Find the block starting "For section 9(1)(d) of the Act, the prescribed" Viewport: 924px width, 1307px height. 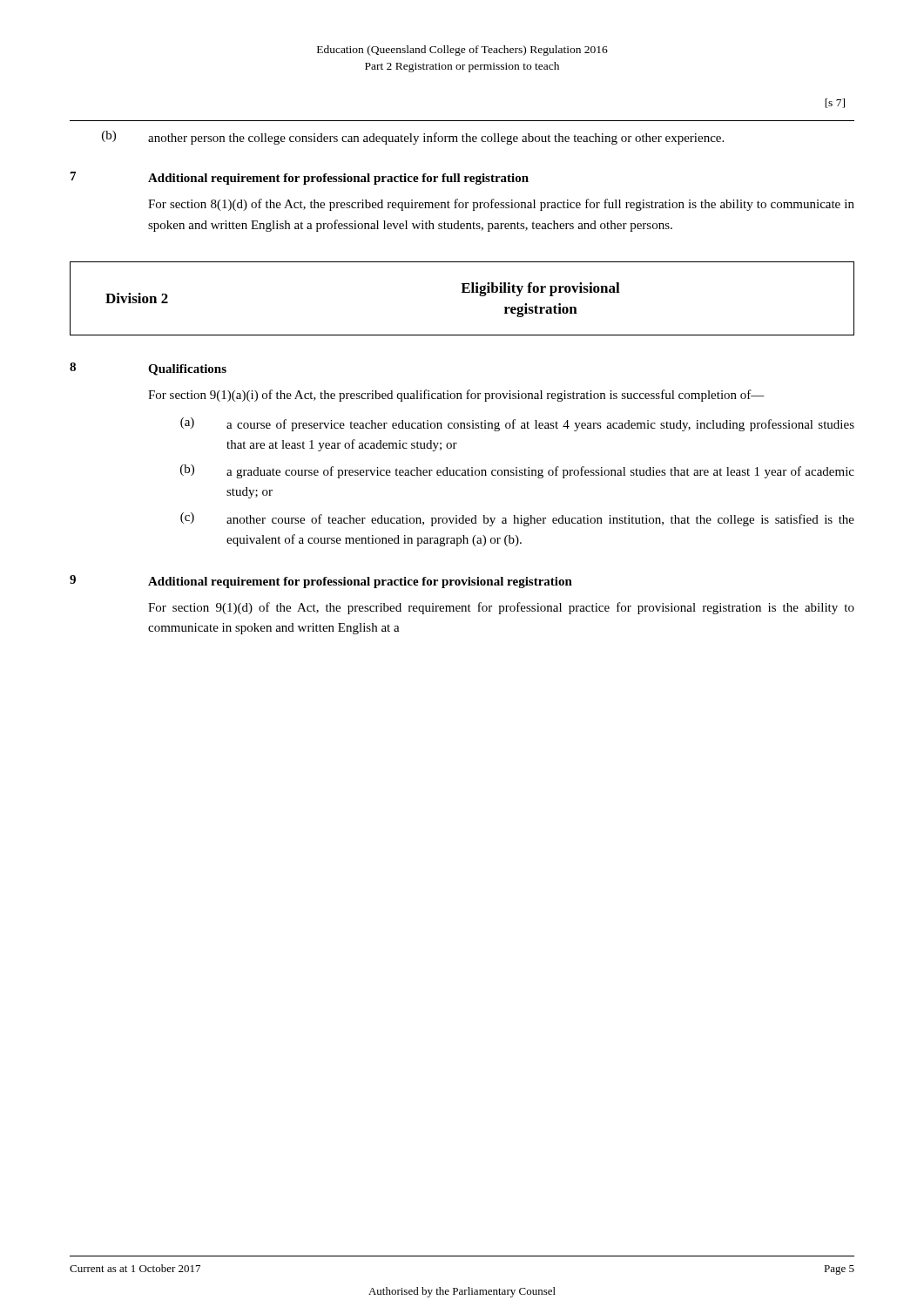coord(501,618)
